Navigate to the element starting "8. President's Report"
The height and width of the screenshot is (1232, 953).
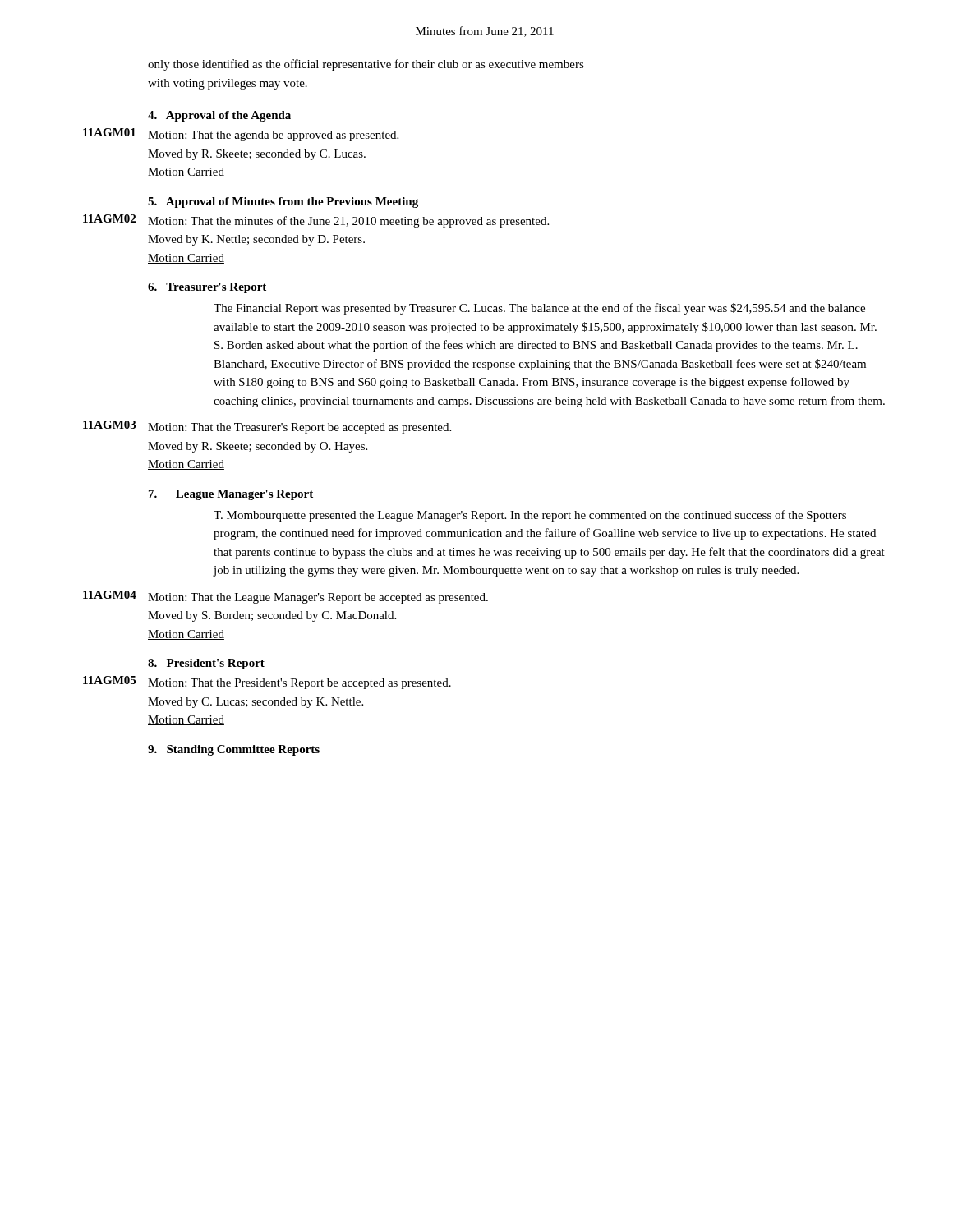pyautogui.click(x=206, y=663)
